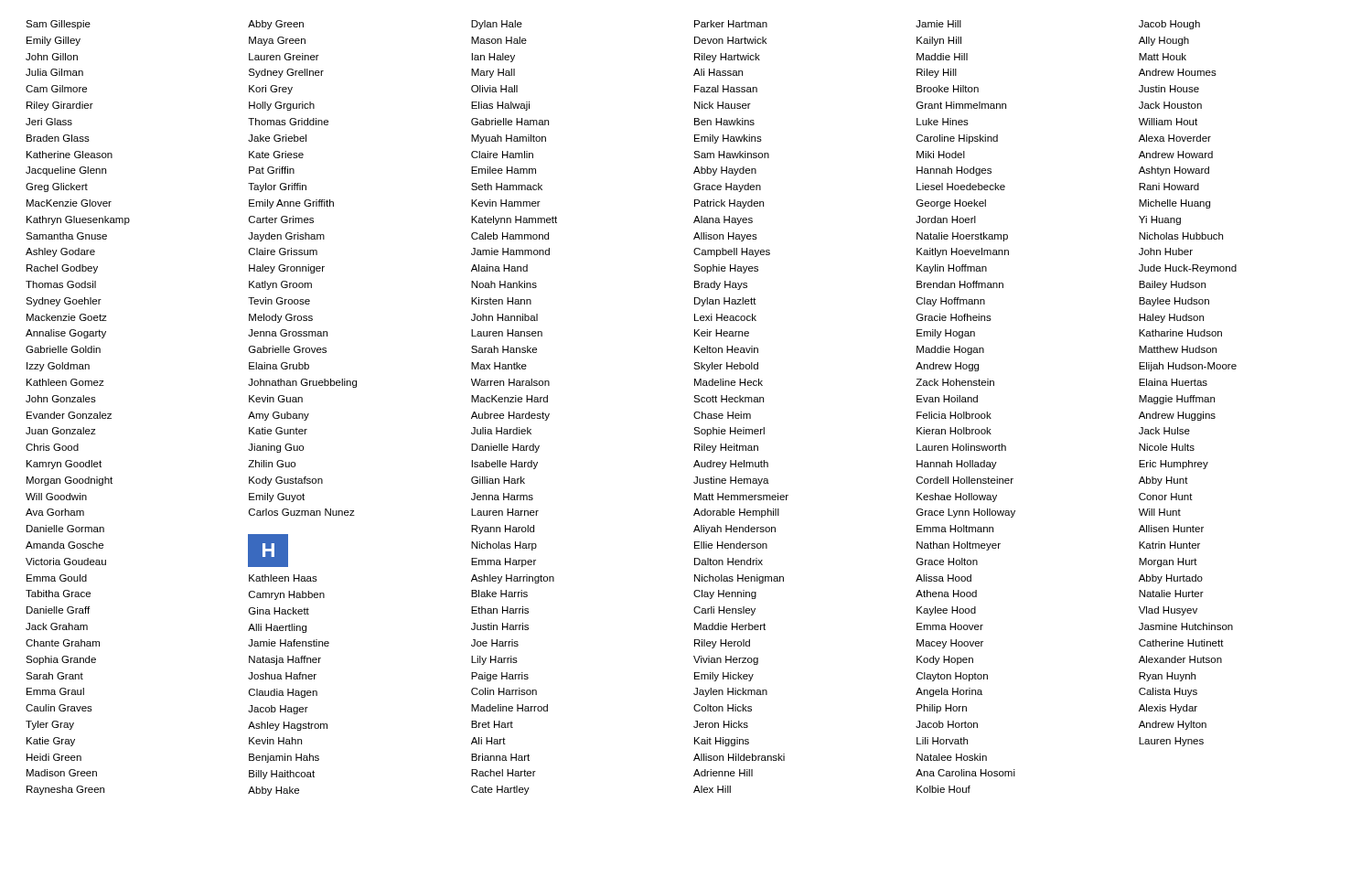Point to the passage starting "Abby Green Maya Green Lauren Greiner"

pos(276,25)
